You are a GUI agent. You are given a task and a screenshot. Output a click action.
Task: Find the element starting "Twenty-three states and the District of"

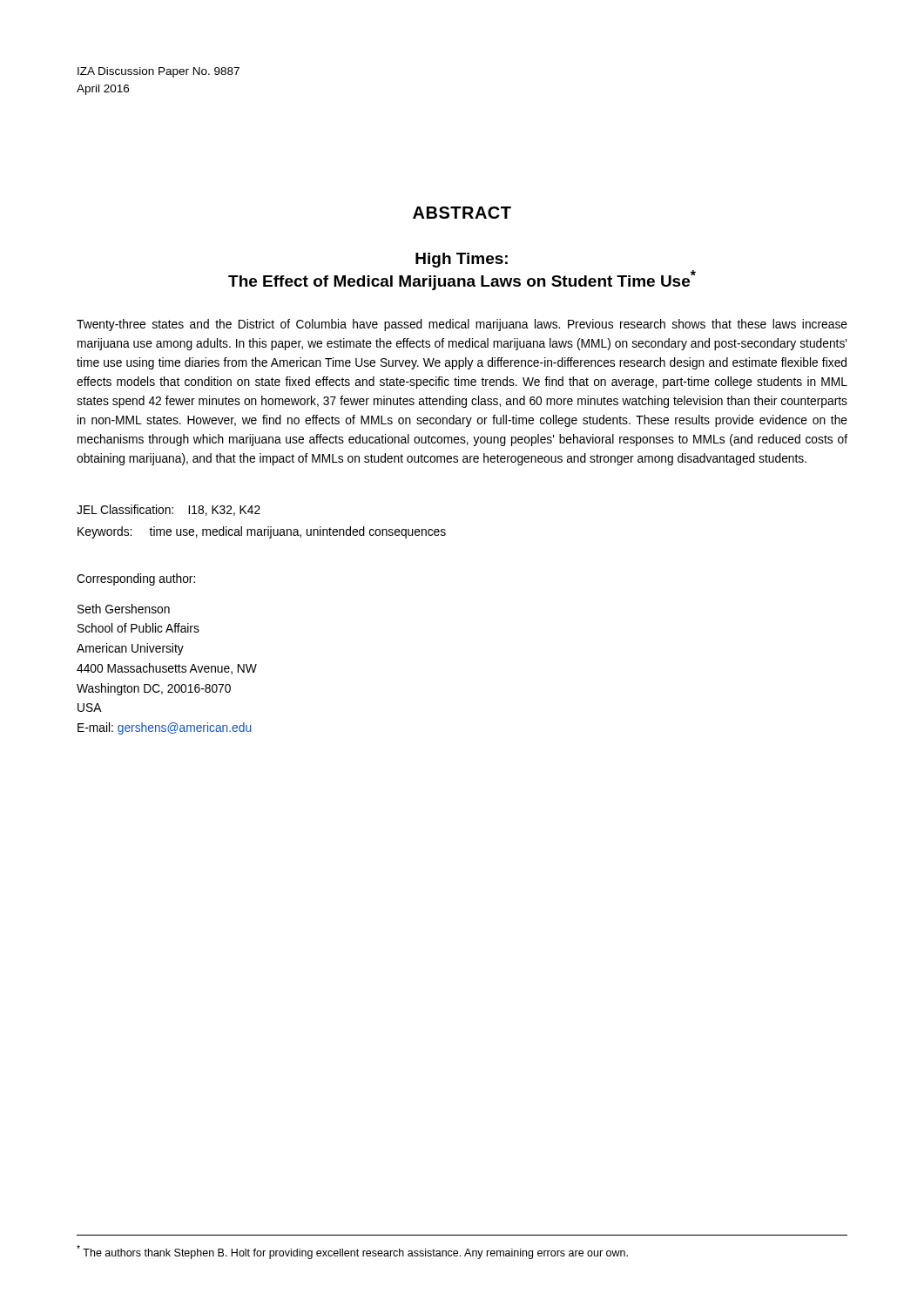point(462,392)
